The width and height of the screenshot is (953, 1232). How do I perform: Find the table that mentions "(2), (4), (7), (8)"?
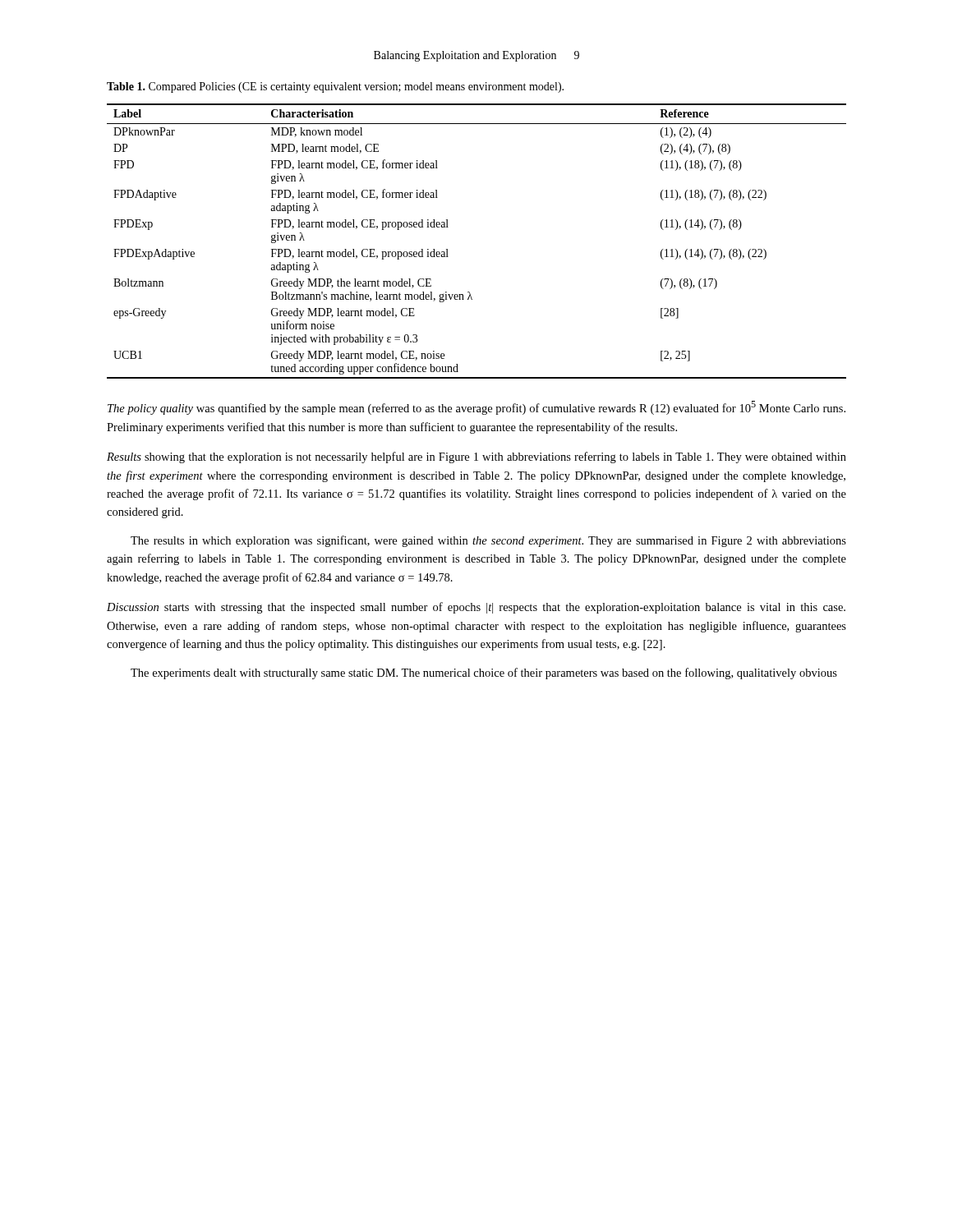pos(476,241)
